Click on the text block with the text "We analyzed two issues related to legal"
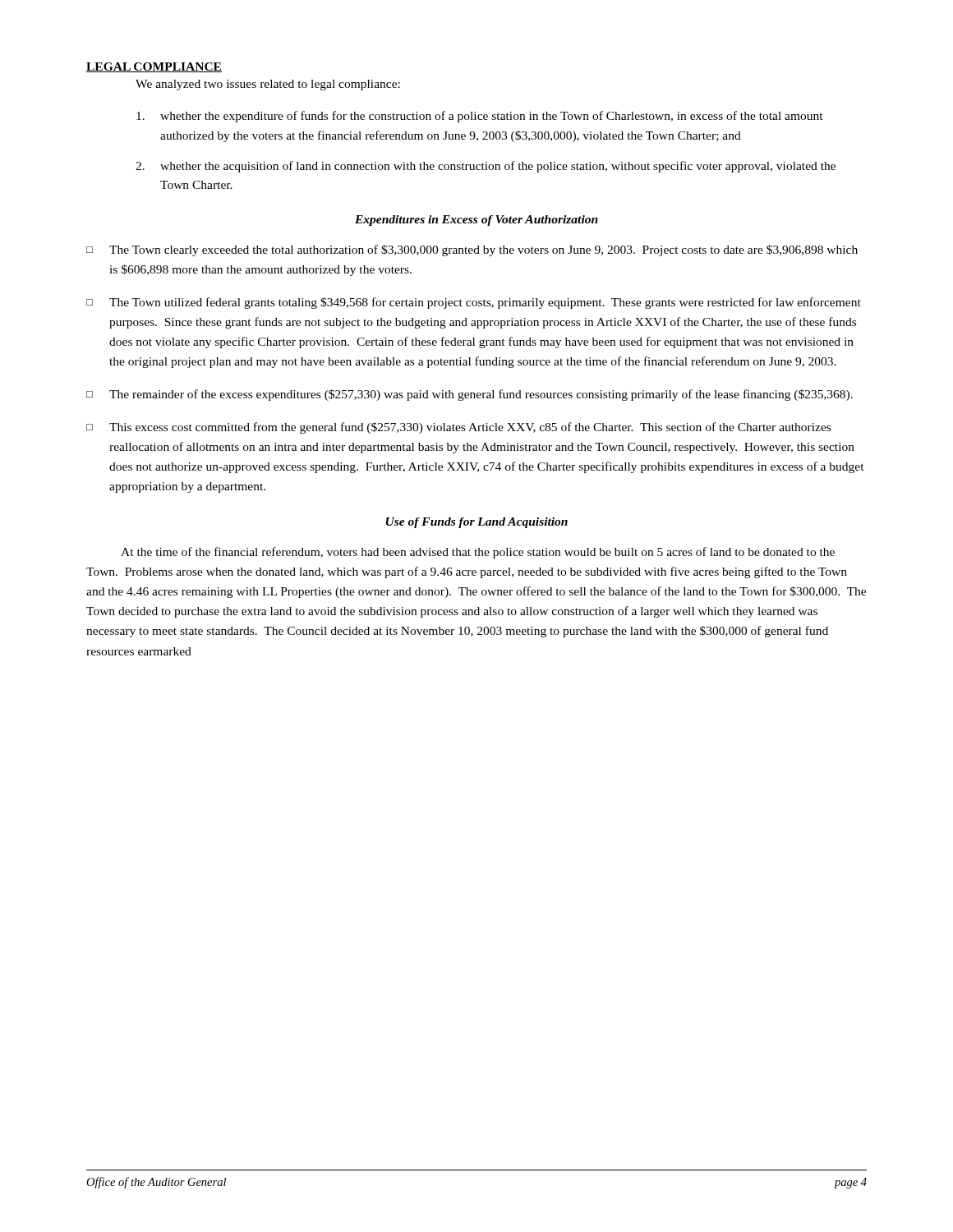 point(268,83)
